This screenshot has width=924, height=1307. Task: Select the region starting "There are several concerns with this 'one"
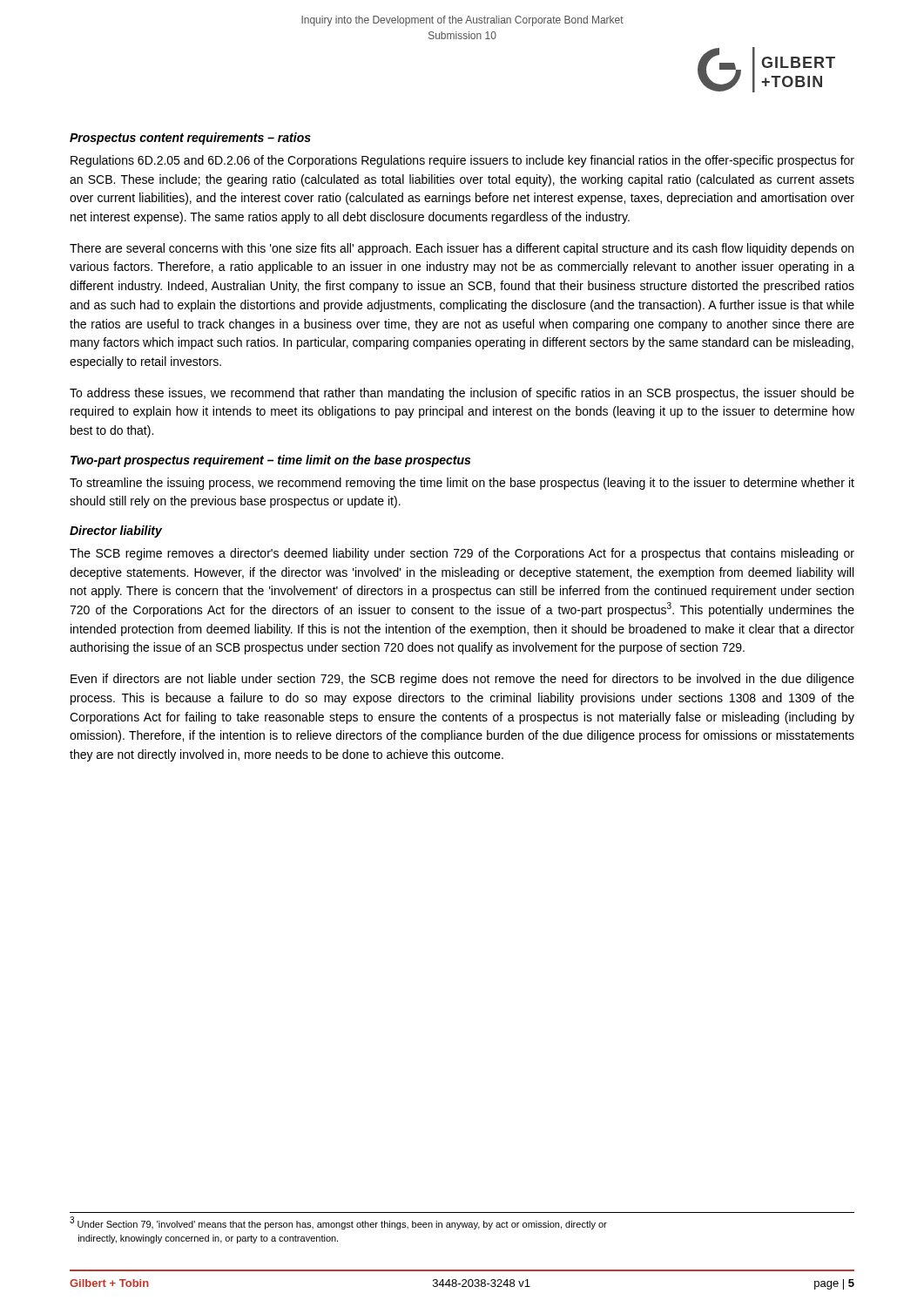point(462,305)
